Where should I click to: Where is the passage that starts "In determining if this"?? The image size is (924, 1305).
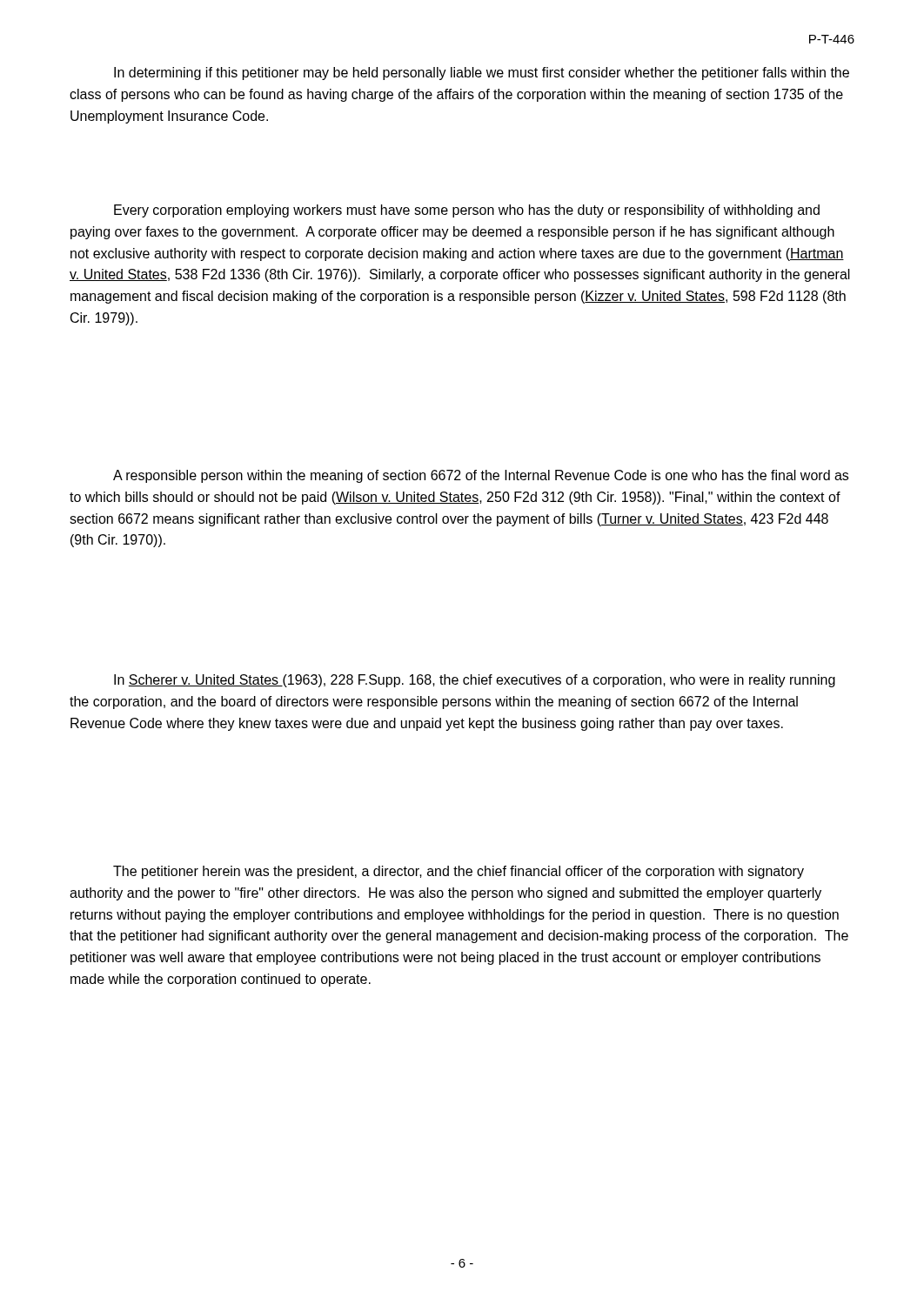(462, 95)
